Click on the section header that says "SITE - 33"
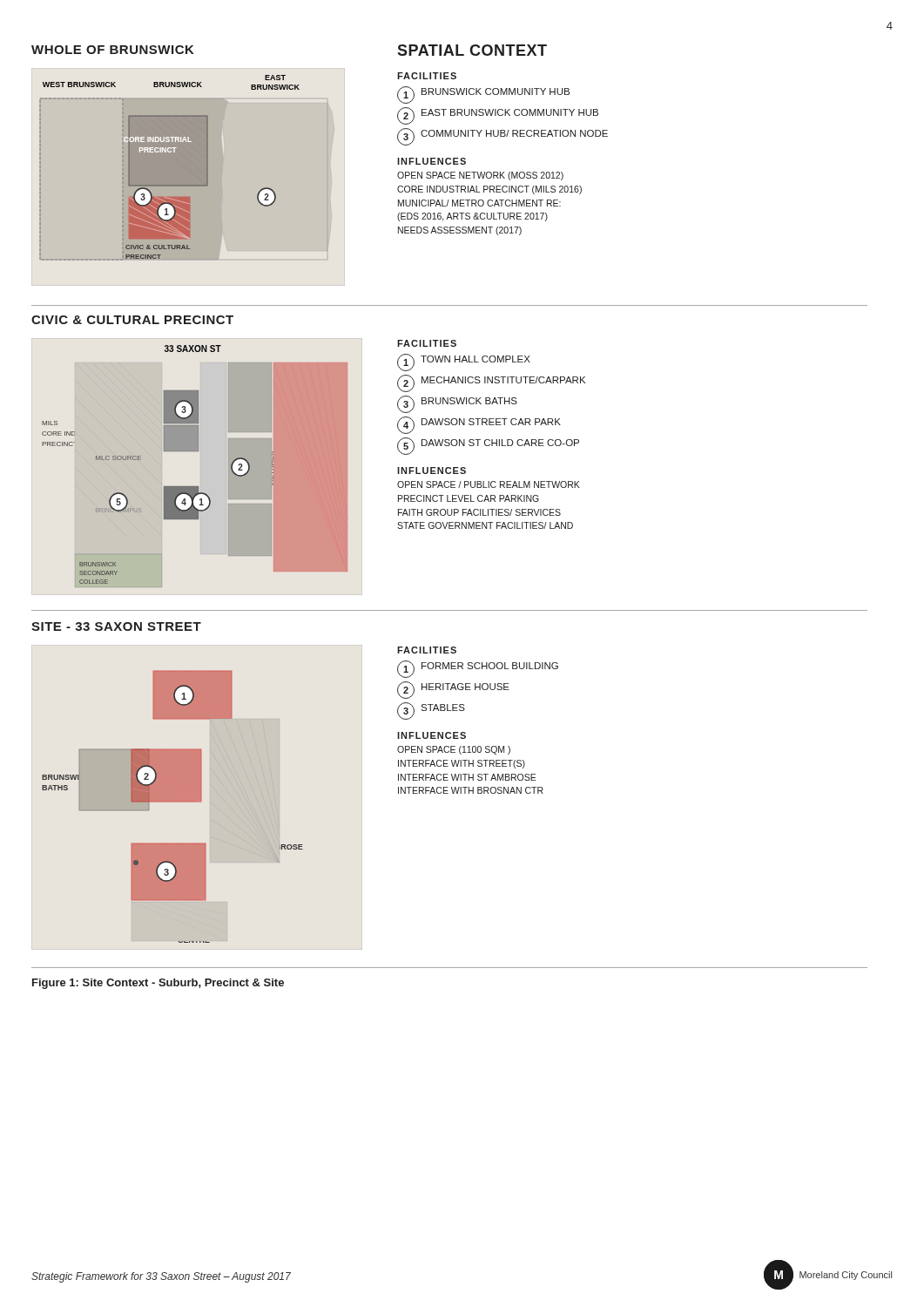 [116, 626]
